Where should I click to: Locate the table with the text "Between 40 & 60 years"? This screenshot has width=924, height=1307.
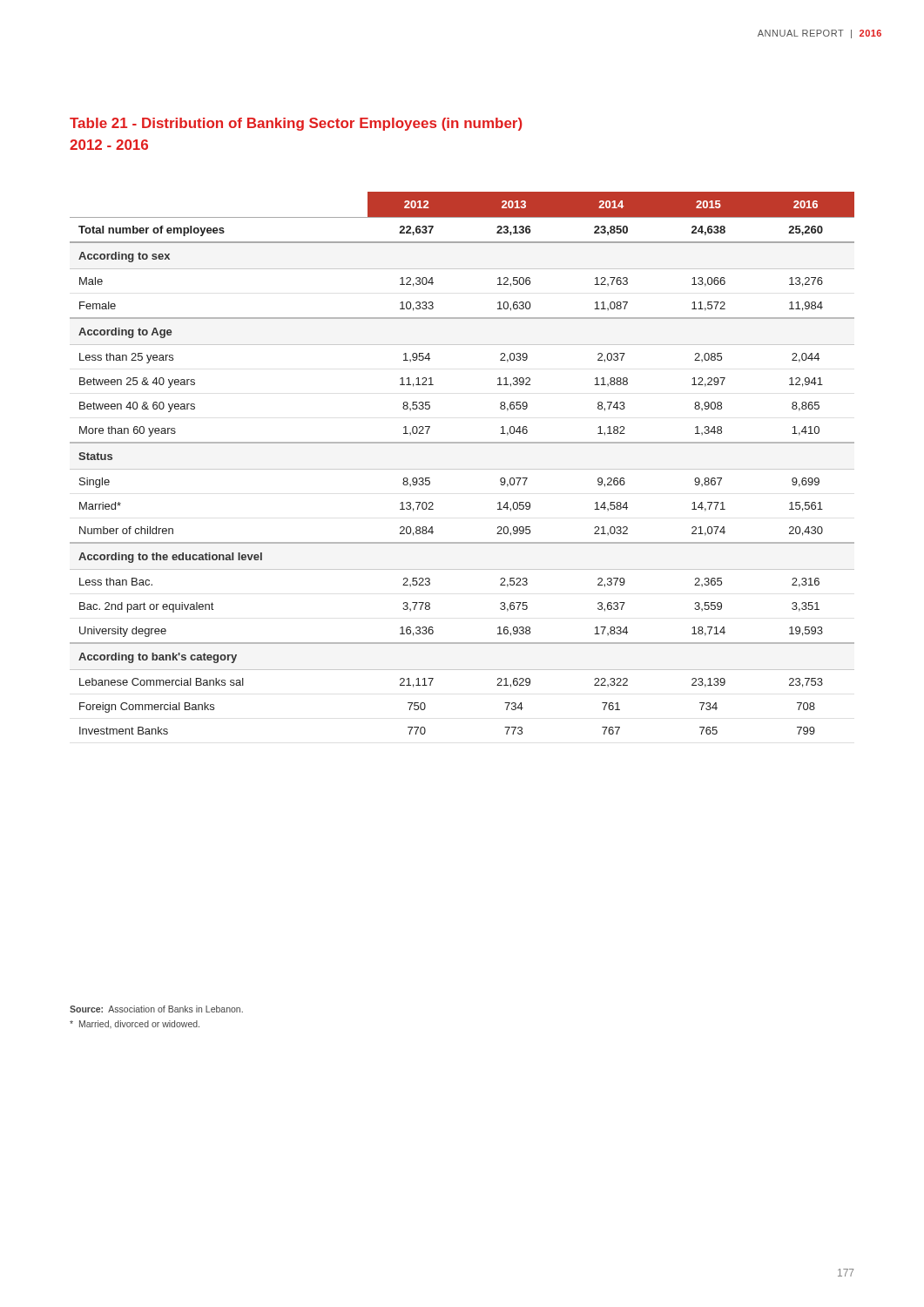[x=462, y=468]
